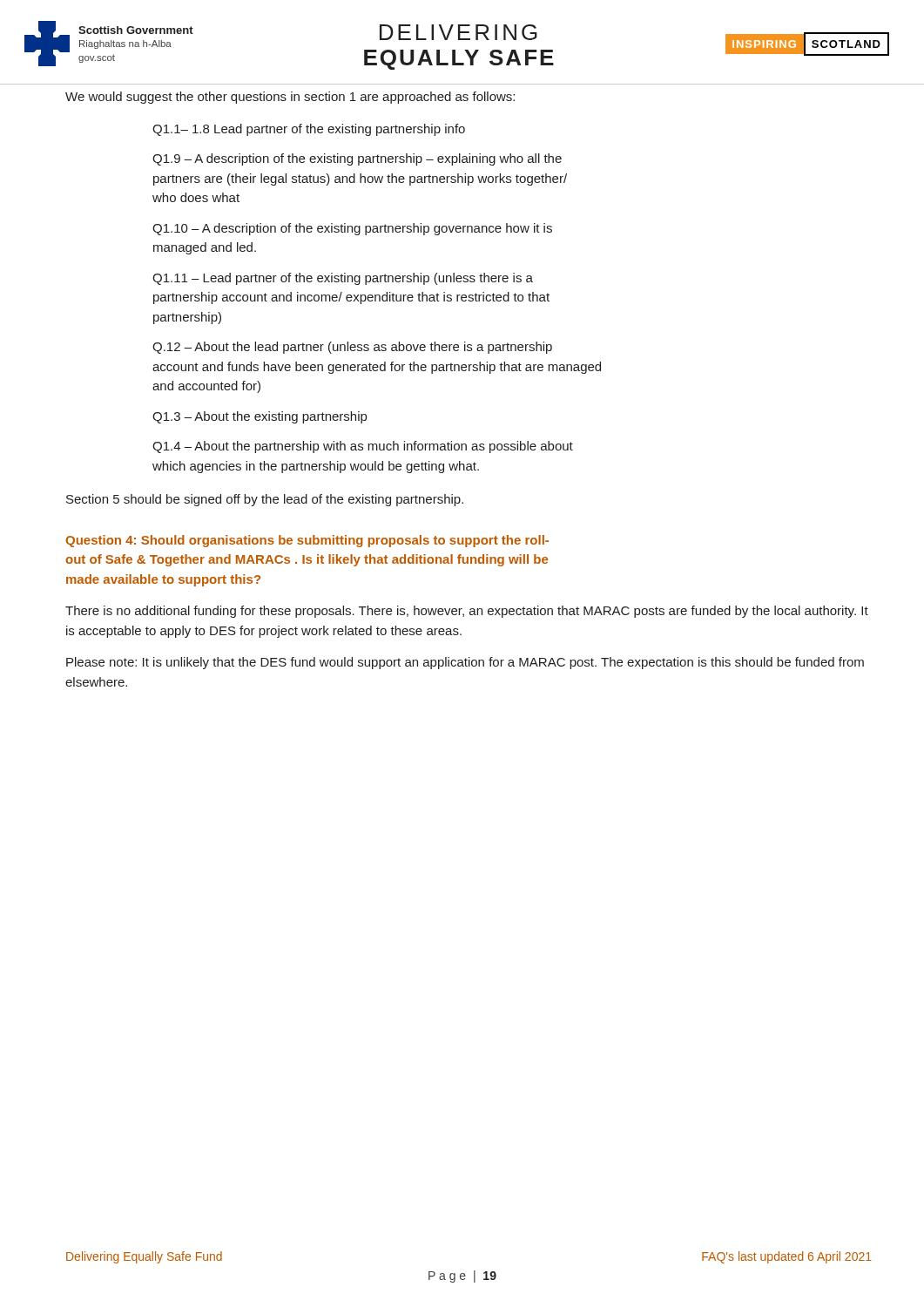Image resolution: width=924 pixels, height=1307 pixels.
Task: Find the text block starting "Q1.4 – About the partnership with as"
Action: (363, 455)
